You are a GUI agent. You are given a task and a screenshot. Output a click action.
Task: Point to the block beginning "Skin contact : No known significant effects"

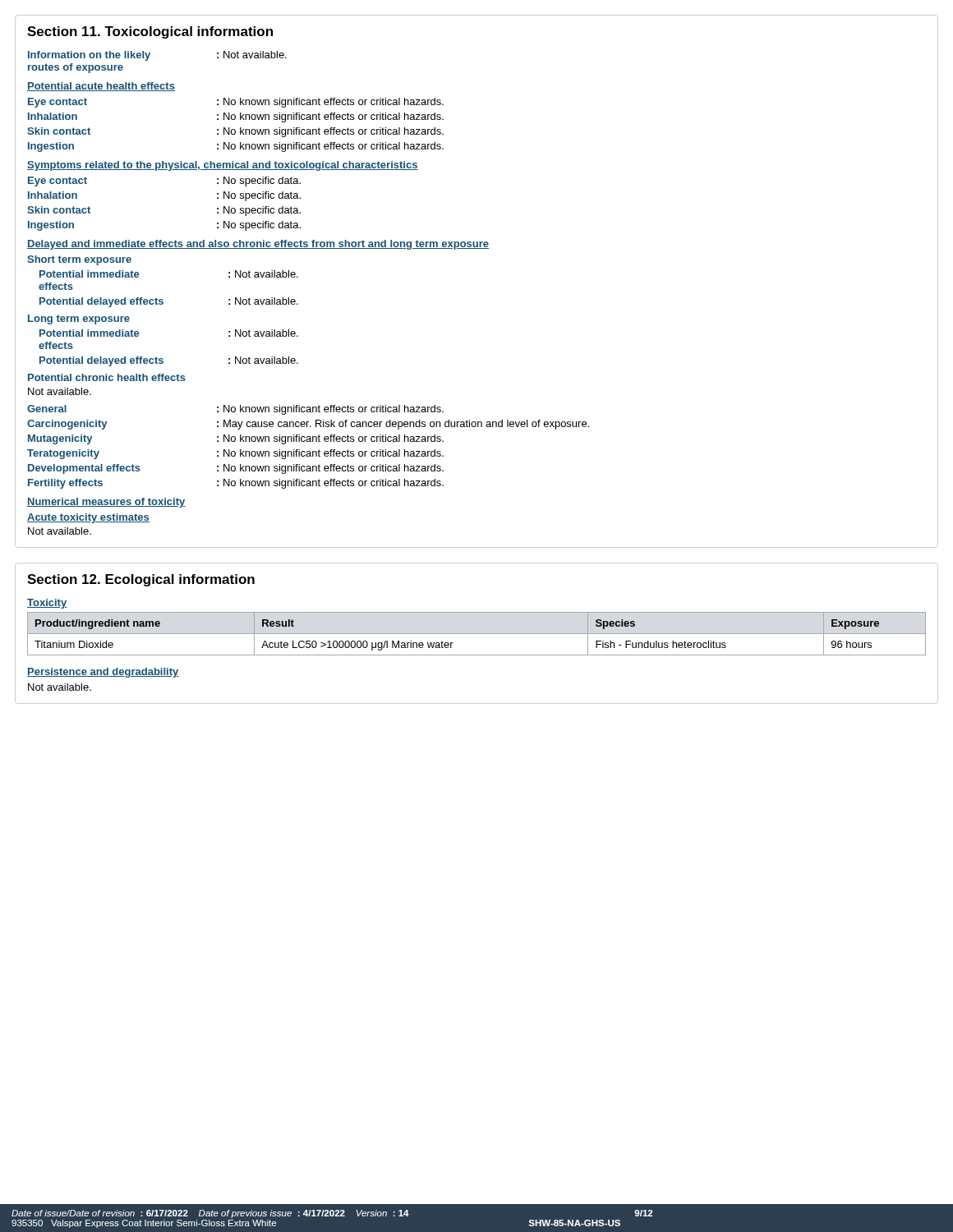235,132
